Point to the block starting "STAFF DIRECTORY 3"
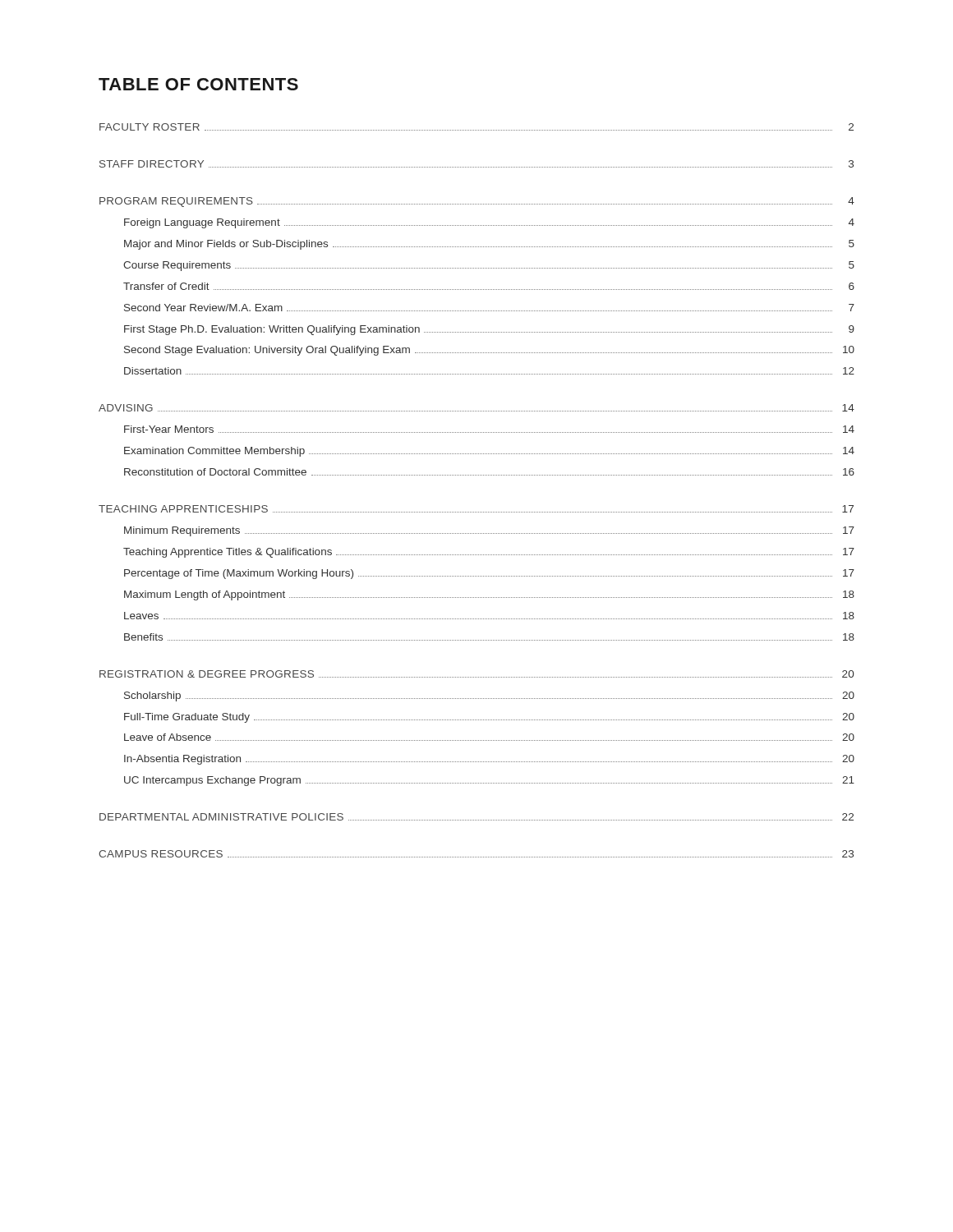 point(476,165)
